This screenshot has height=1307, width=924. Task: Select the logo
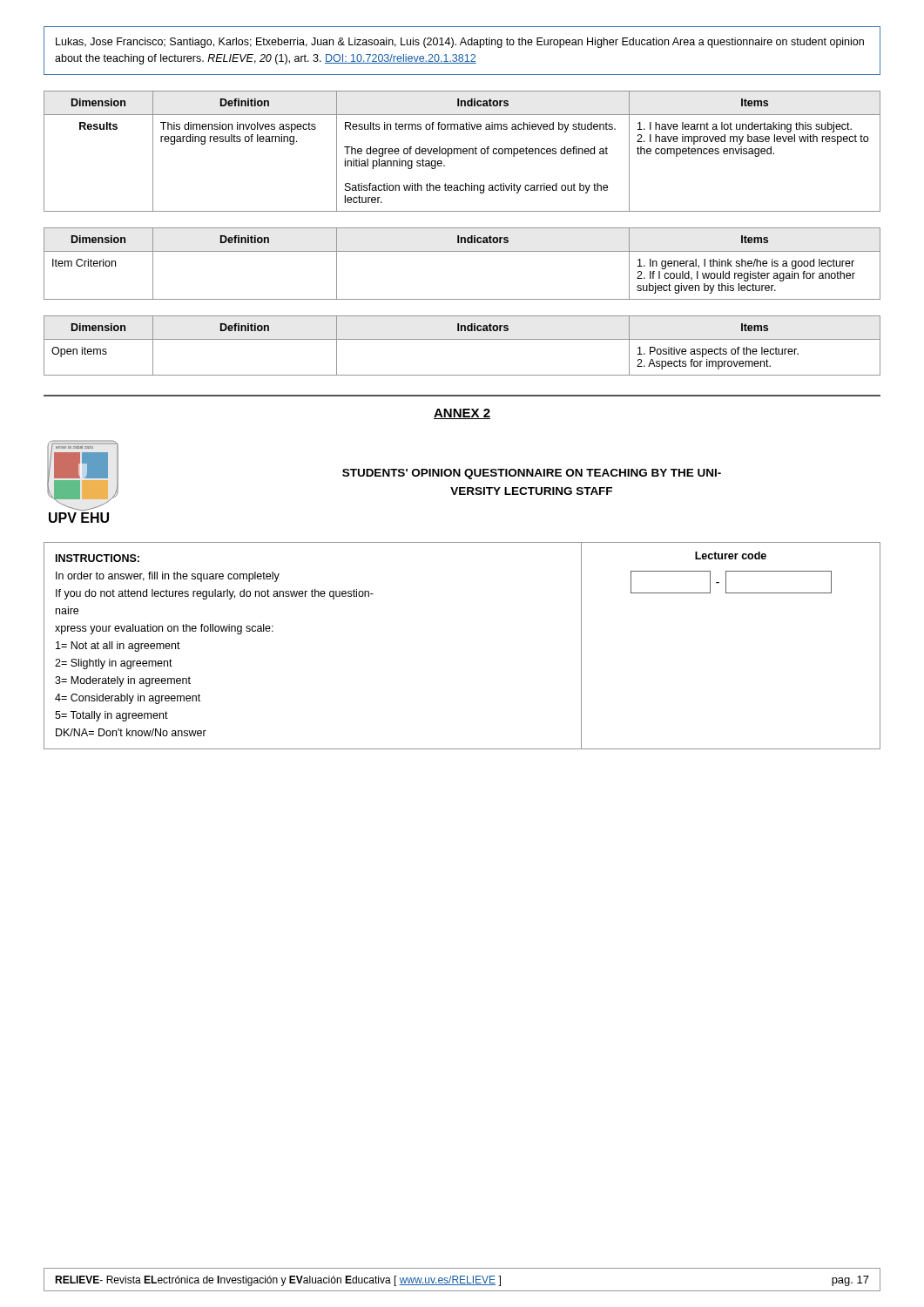[x=100, y=482]
